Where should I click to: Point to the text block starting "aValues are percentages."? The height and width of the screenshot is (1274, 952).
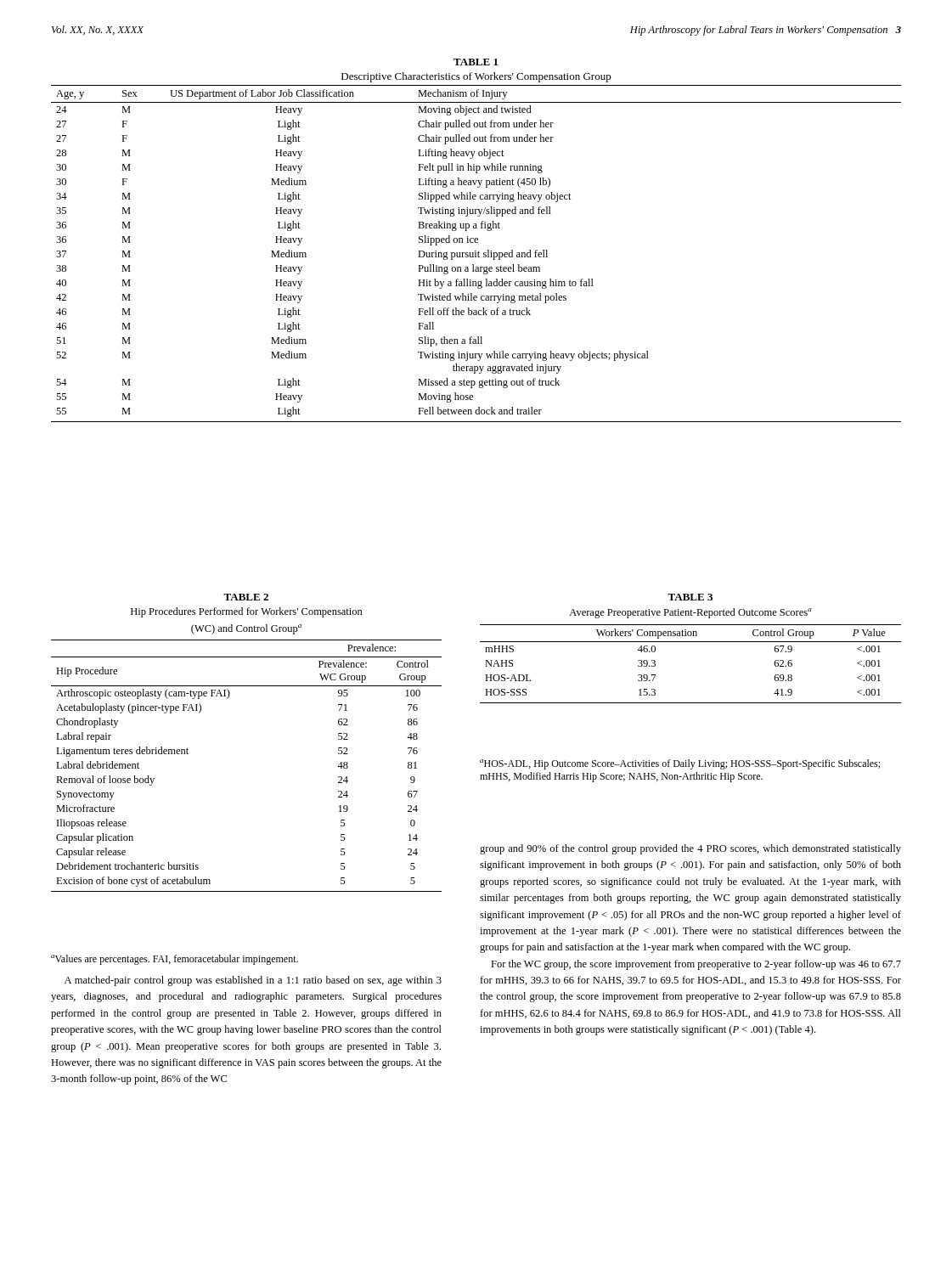coord(175,958)
